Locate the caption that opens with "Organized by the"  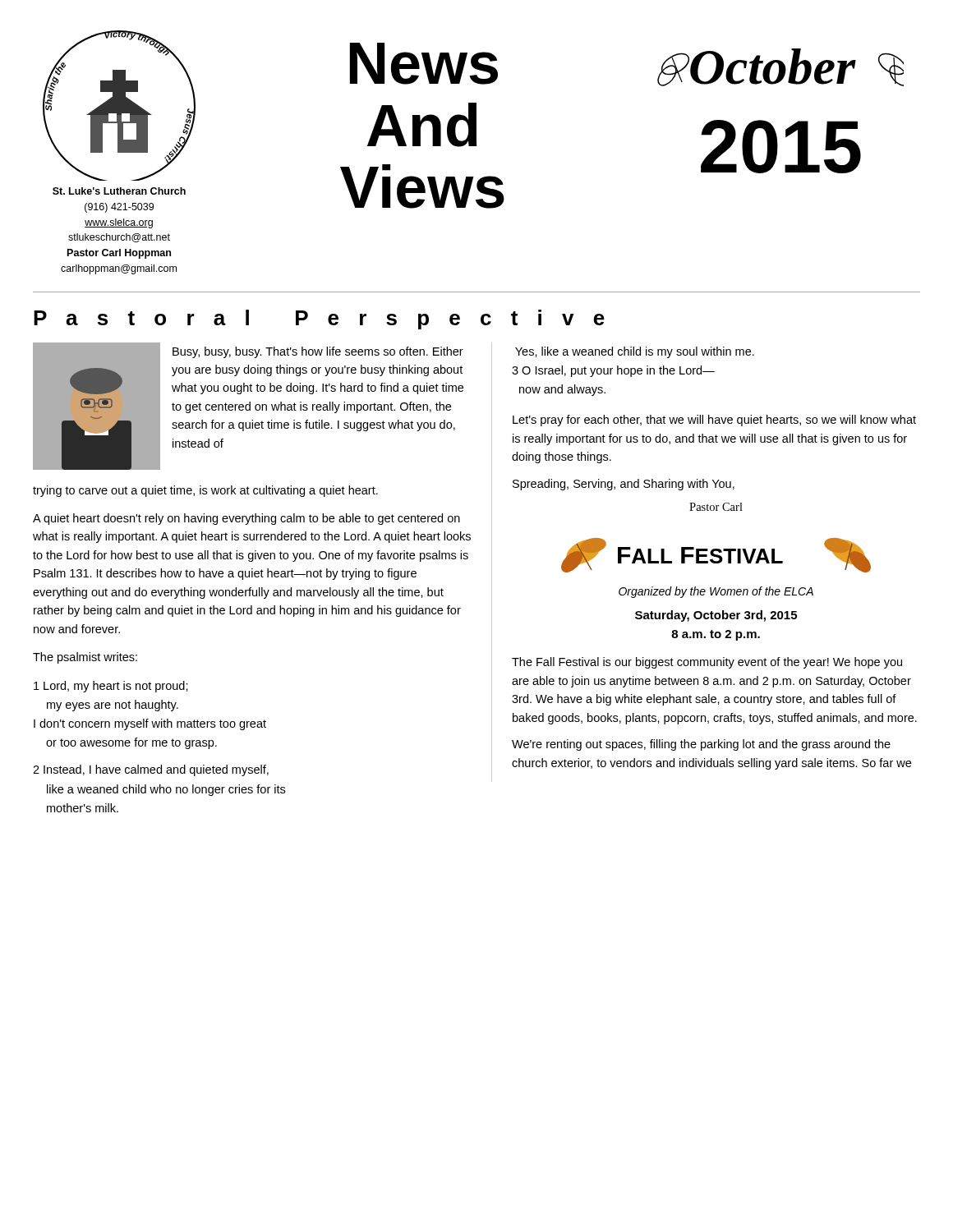pyautogui.click(x=716, y=592)
